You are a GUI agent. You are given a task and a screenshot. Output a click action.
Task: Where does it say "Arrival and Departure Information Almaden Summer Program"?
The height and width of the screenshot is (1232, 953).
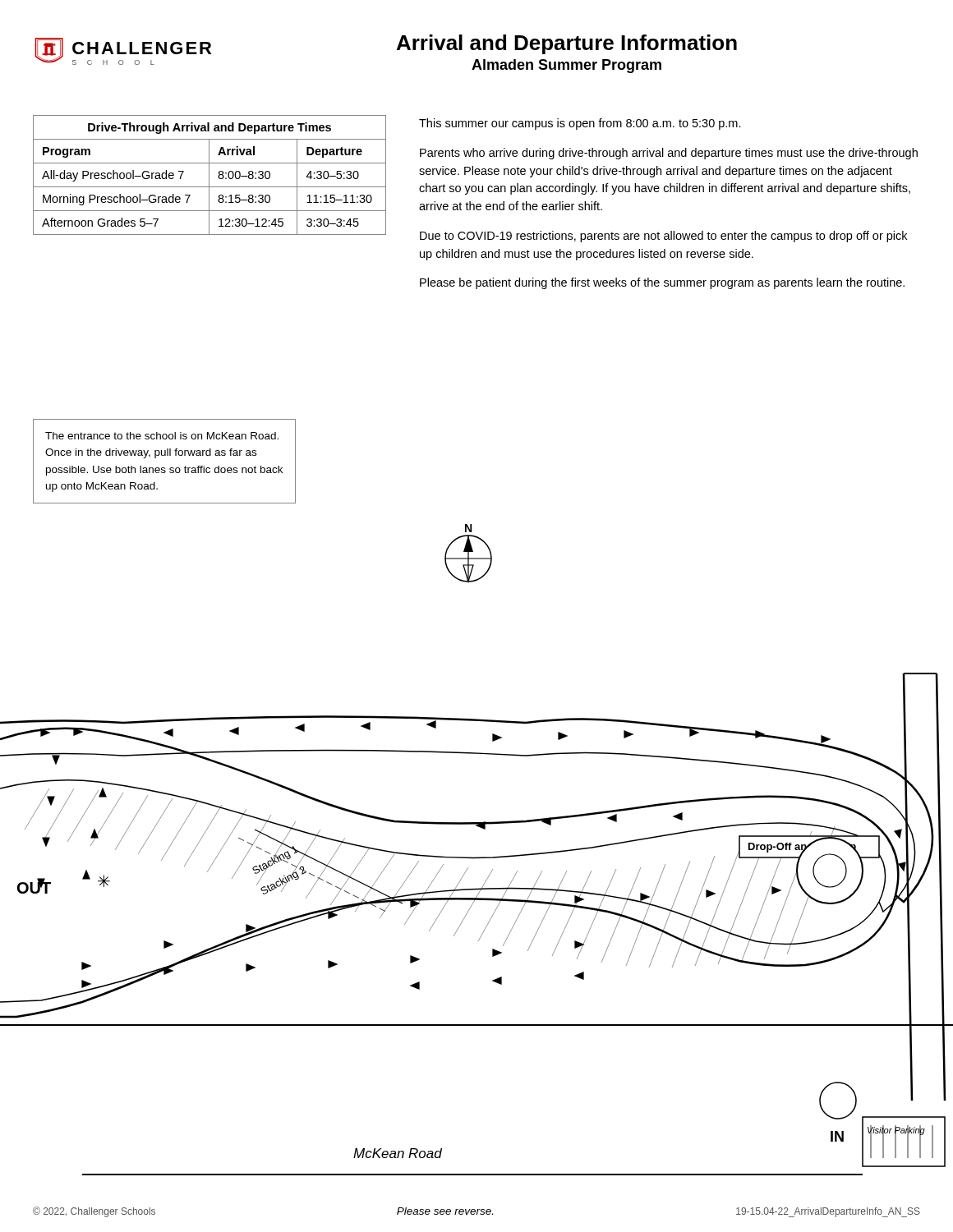pos(567,53)
